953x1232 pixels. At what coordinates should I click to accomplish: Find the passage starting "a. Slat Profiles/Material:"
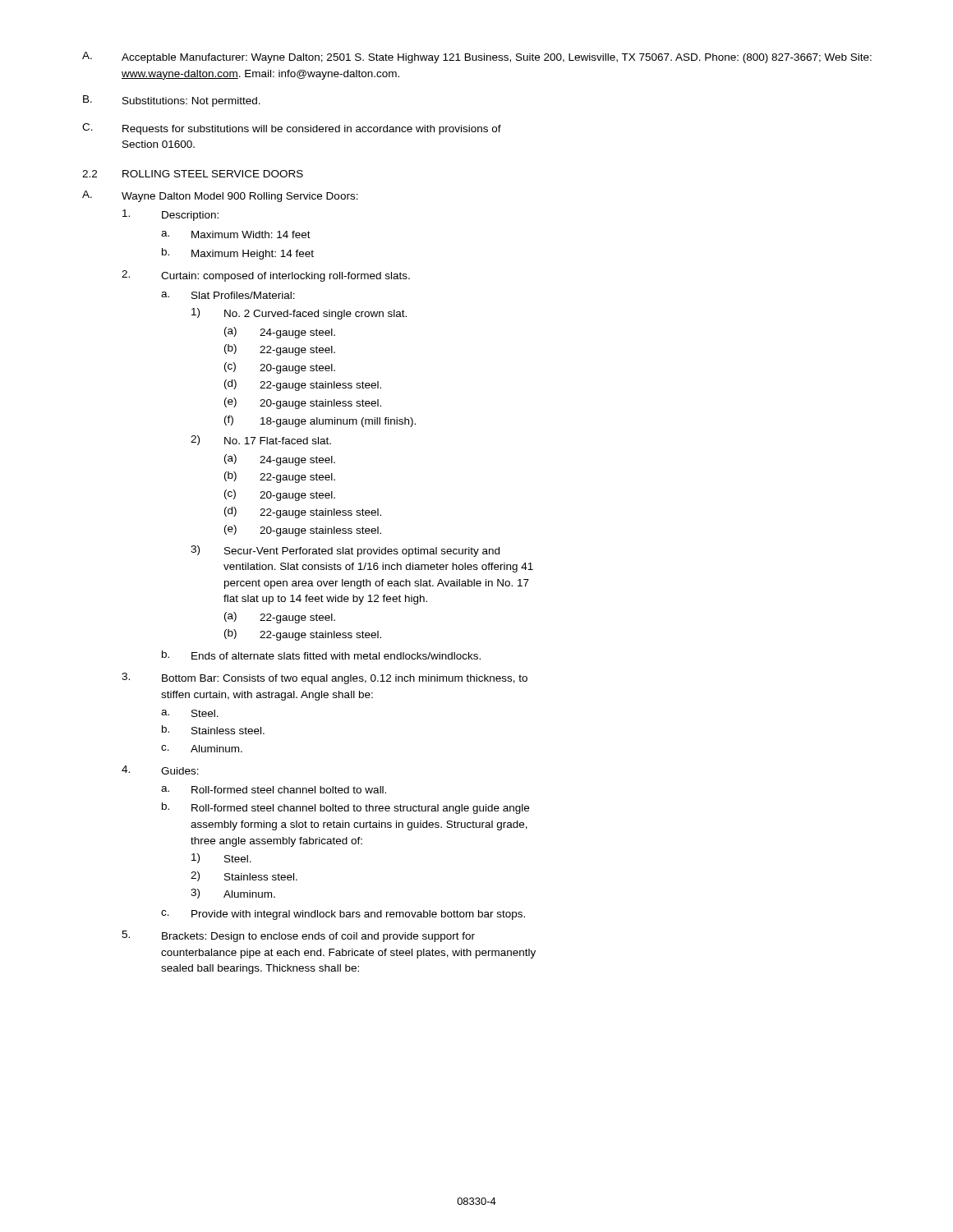(228, 295)
